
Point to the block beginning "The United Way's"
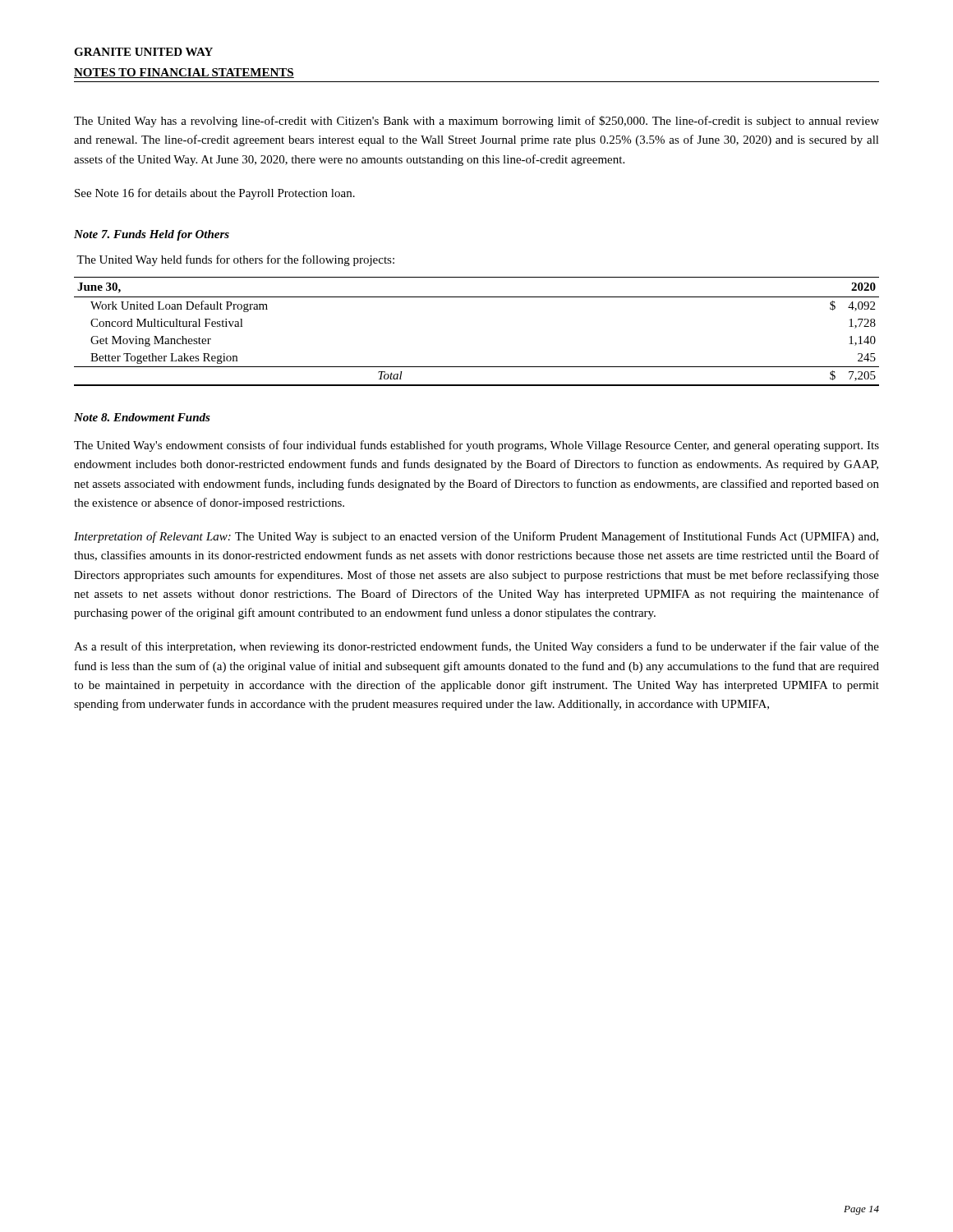[476, 474]
